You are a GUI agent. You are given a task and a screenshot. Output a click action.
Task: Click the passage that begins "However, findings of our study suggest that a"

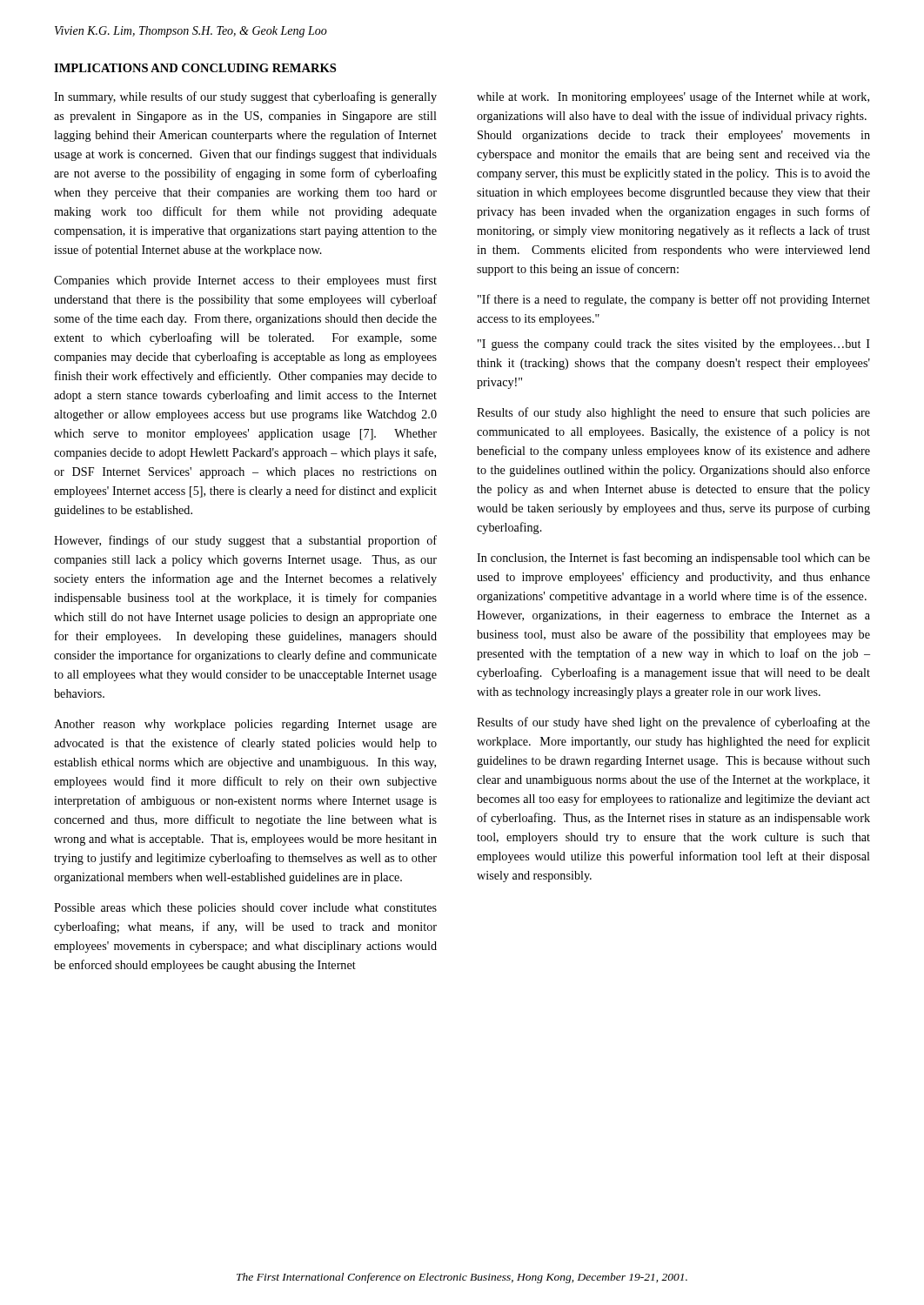pos(245,617)
